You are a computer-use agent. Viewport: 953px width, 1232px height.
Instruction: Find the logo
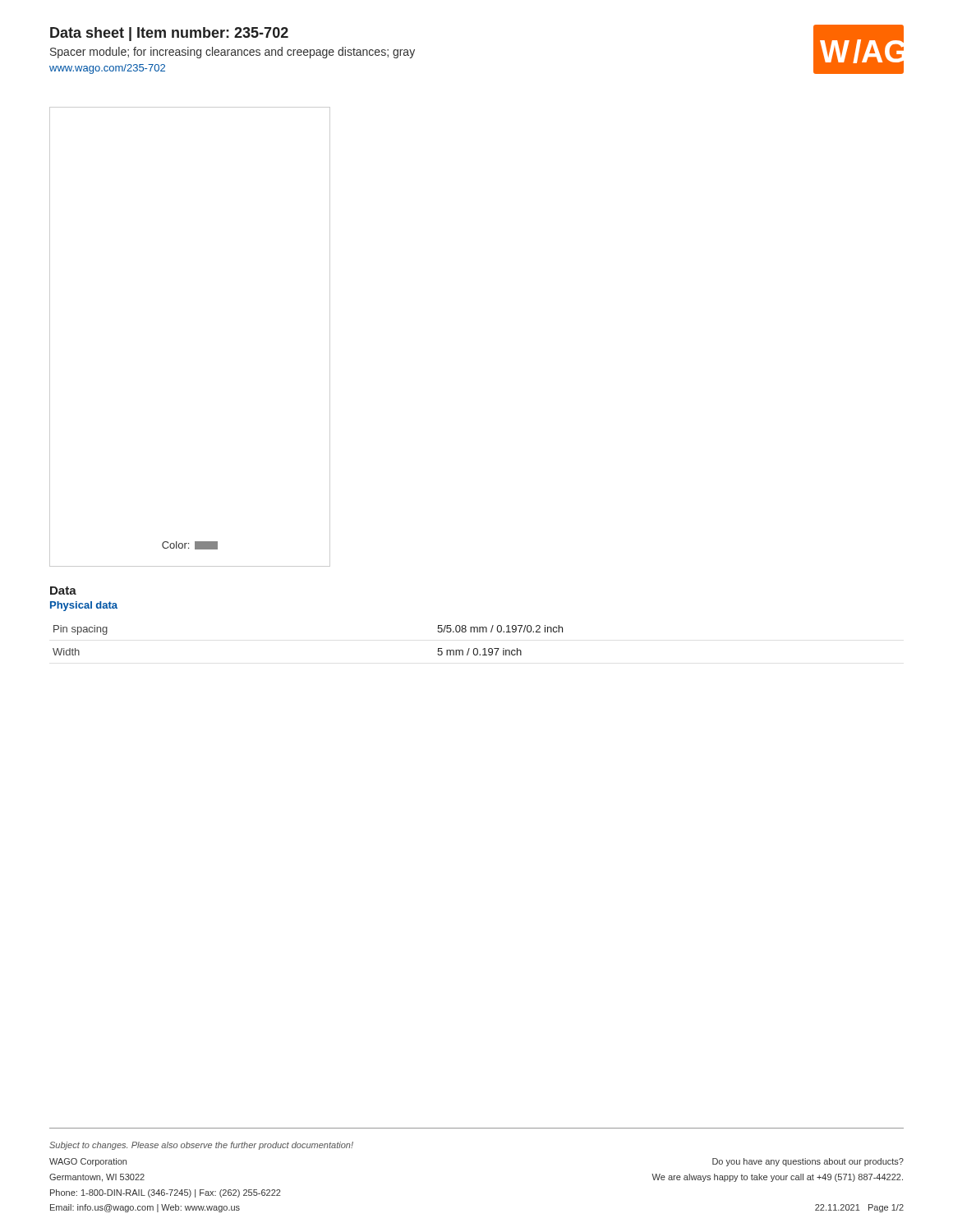pyautogui.click(x=859, y=51)
